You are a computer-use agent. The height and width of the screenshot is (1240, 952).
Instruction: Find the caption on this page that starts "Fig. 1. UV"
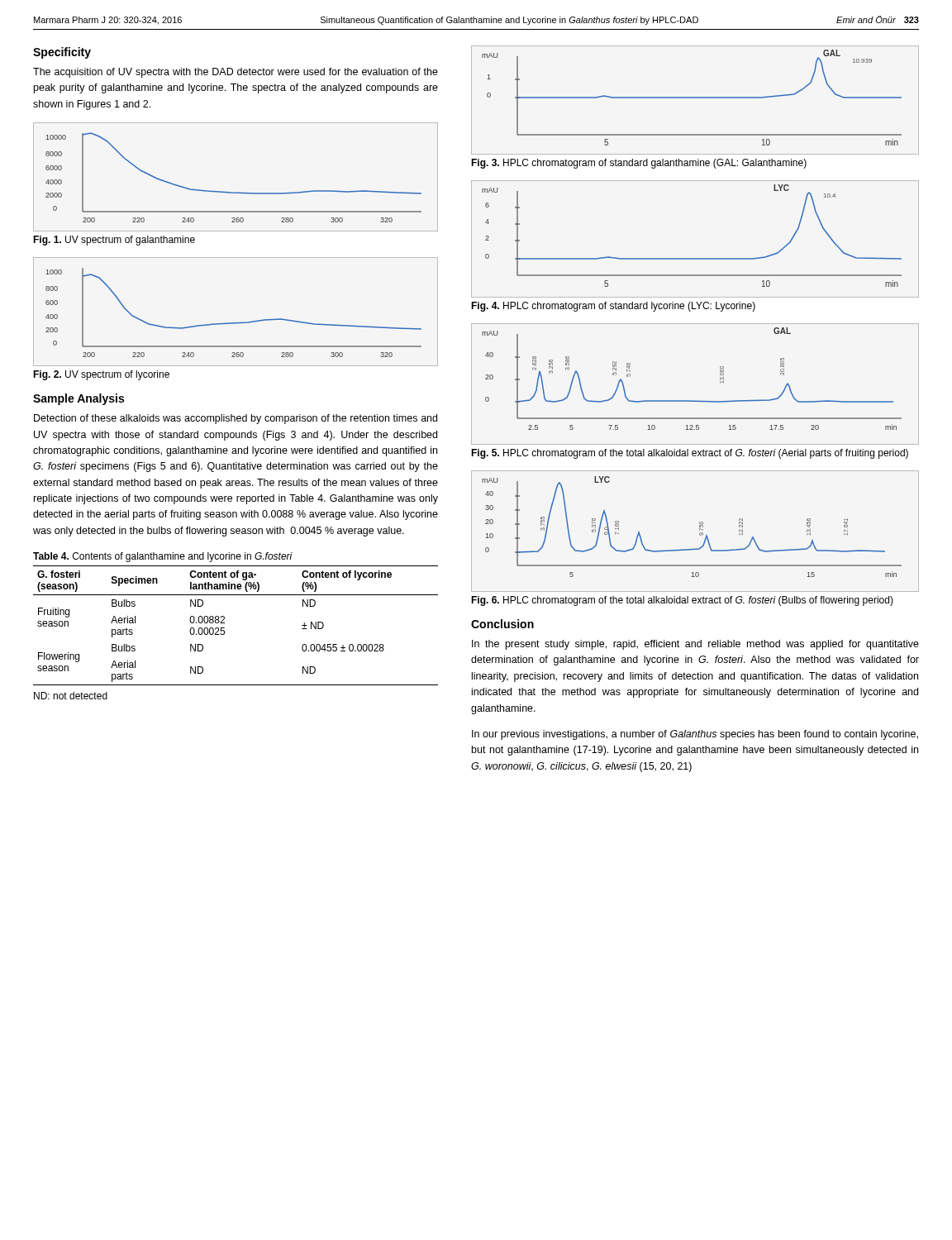[x=114, y=240]
